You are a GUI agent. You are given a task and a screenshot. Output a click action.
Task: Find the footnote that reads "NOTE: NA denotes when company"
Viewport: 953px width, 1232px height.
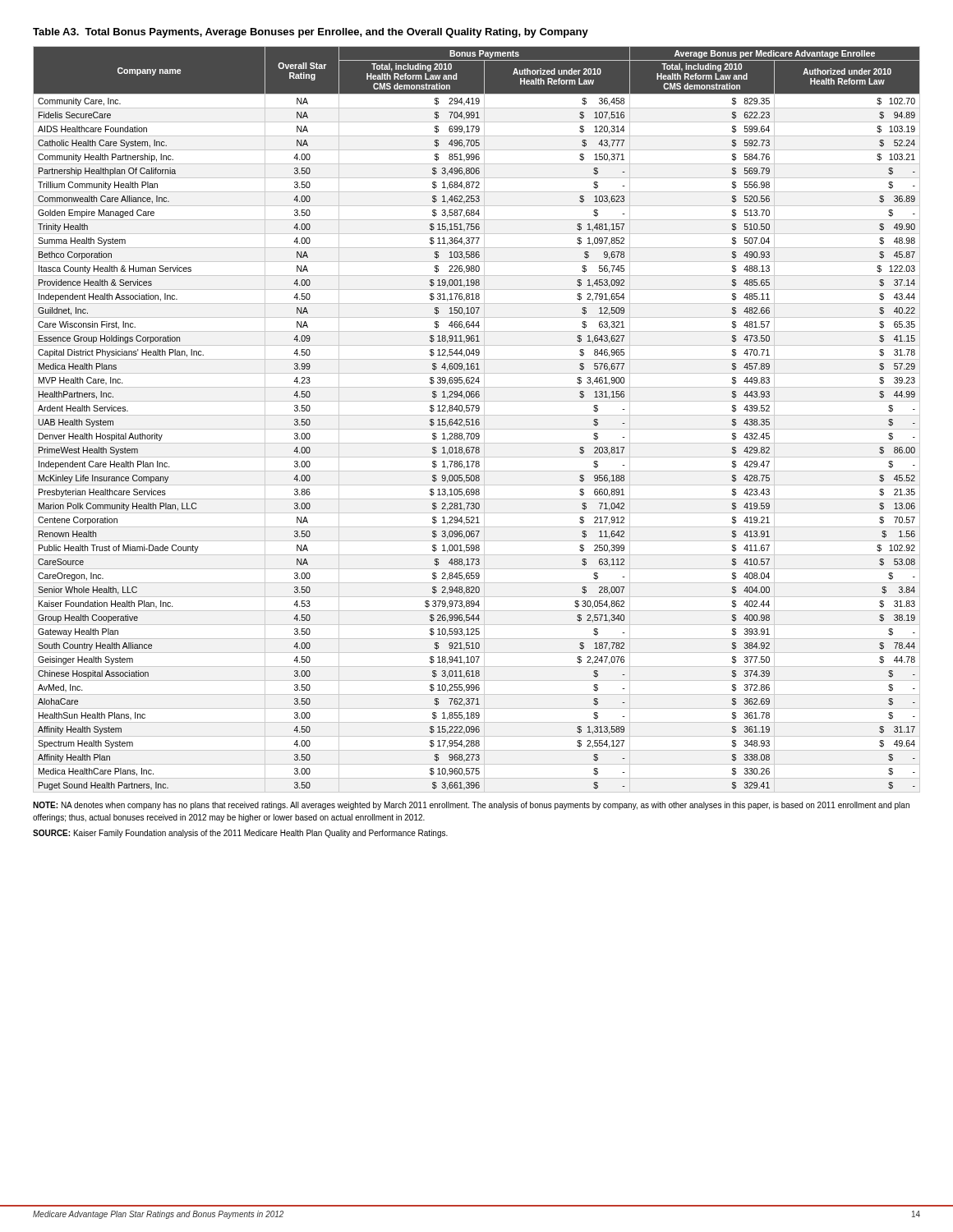tap(471, 812)
